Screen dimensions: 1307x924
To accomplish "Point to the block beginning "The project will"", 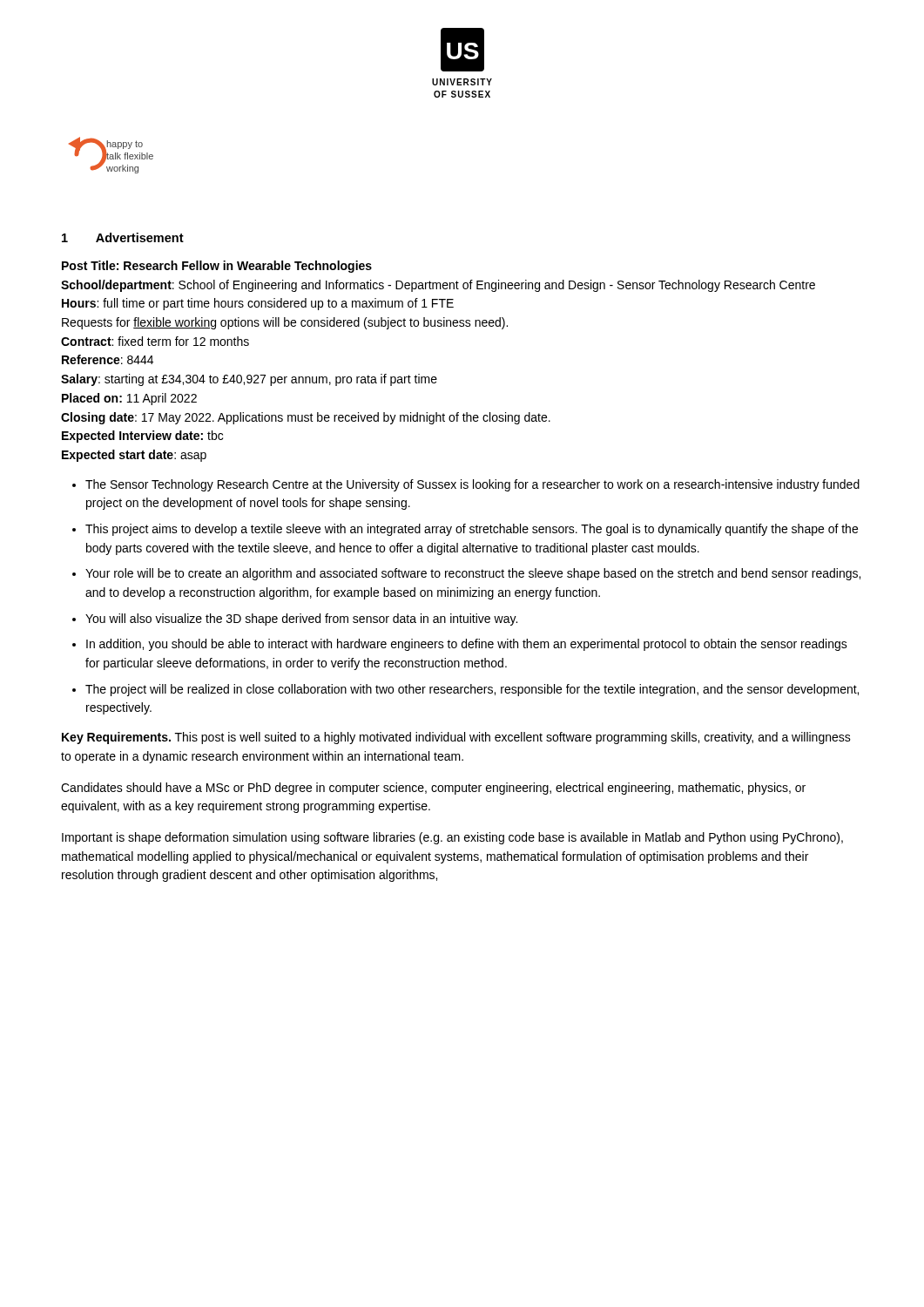I will click(x=473, y=698).
